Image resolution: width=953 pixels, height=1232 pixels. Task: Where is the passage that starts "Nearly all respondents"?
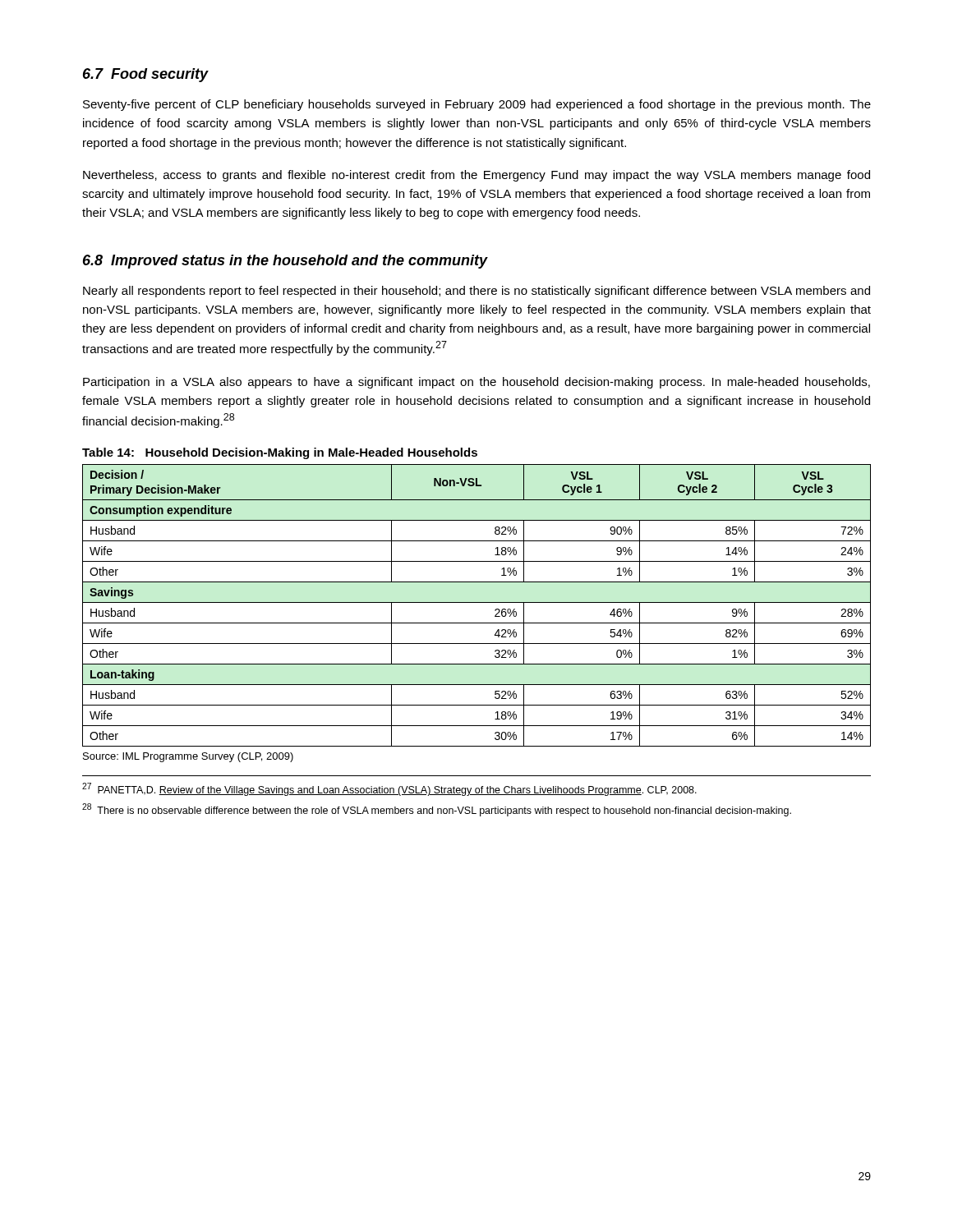(x=476, y=319)
